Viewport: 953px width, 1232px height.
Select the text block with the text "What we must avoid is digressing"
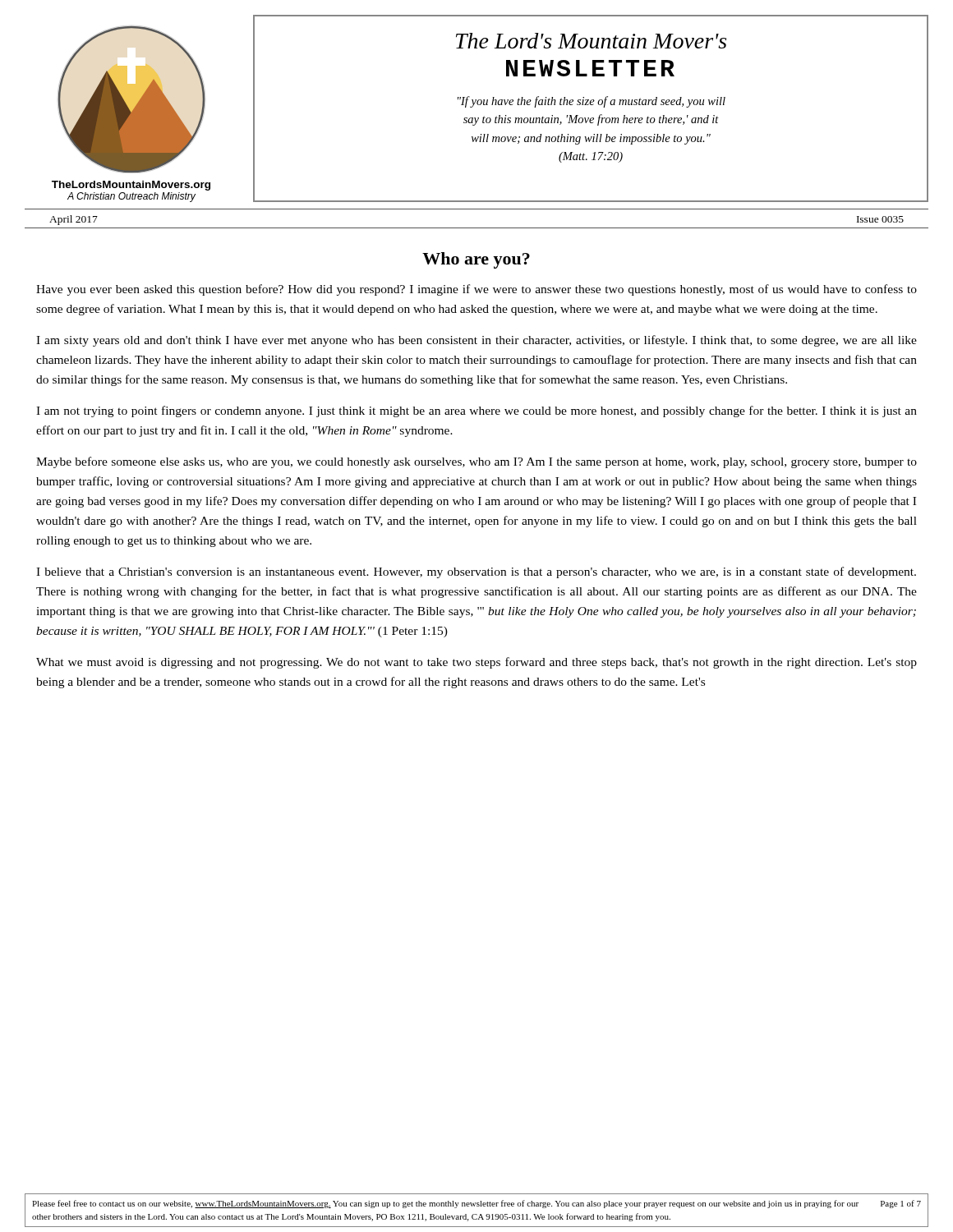[476, 672]
